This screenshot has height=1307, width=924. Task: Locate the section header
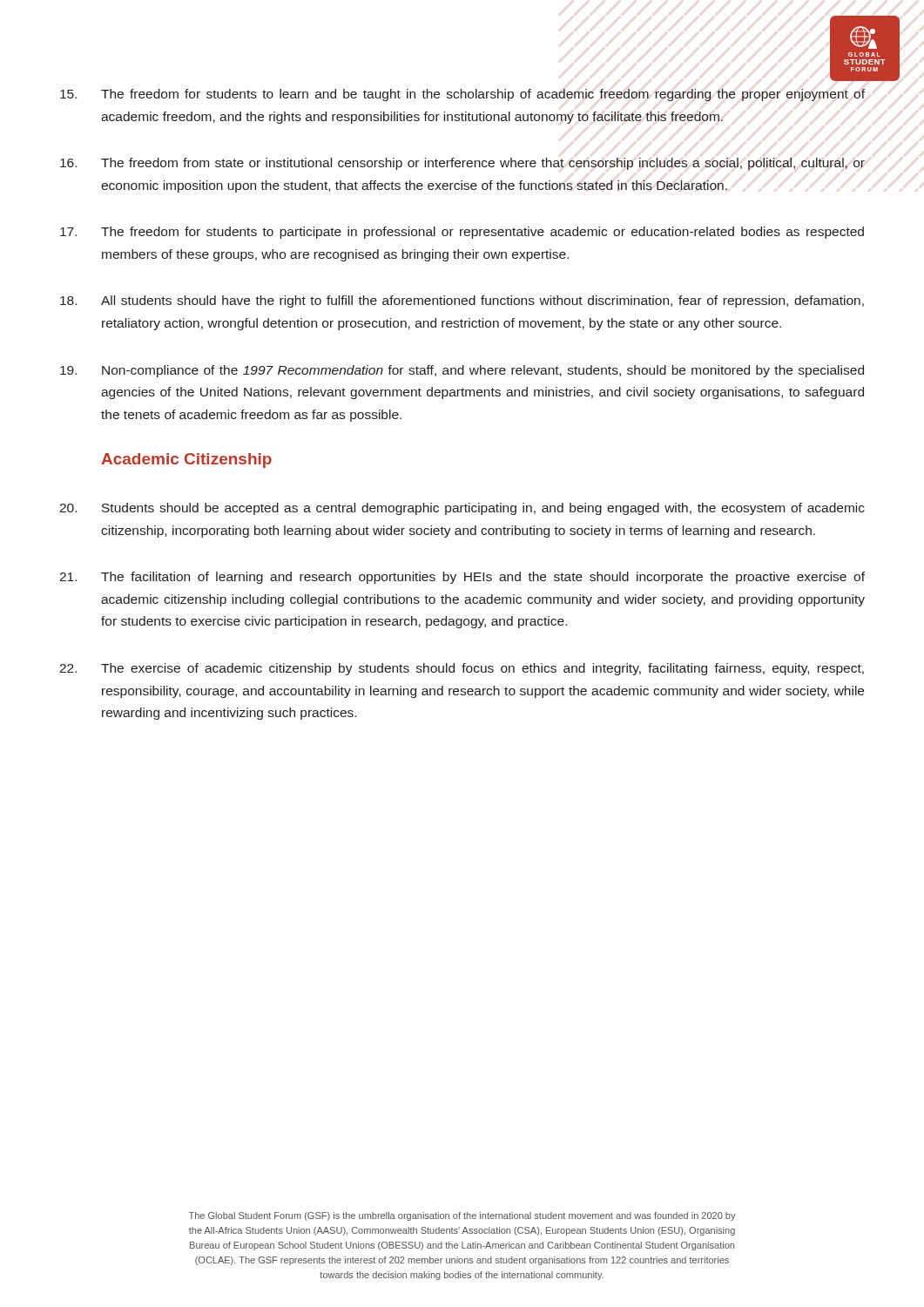pyautogui.click(x=187, y=459)
